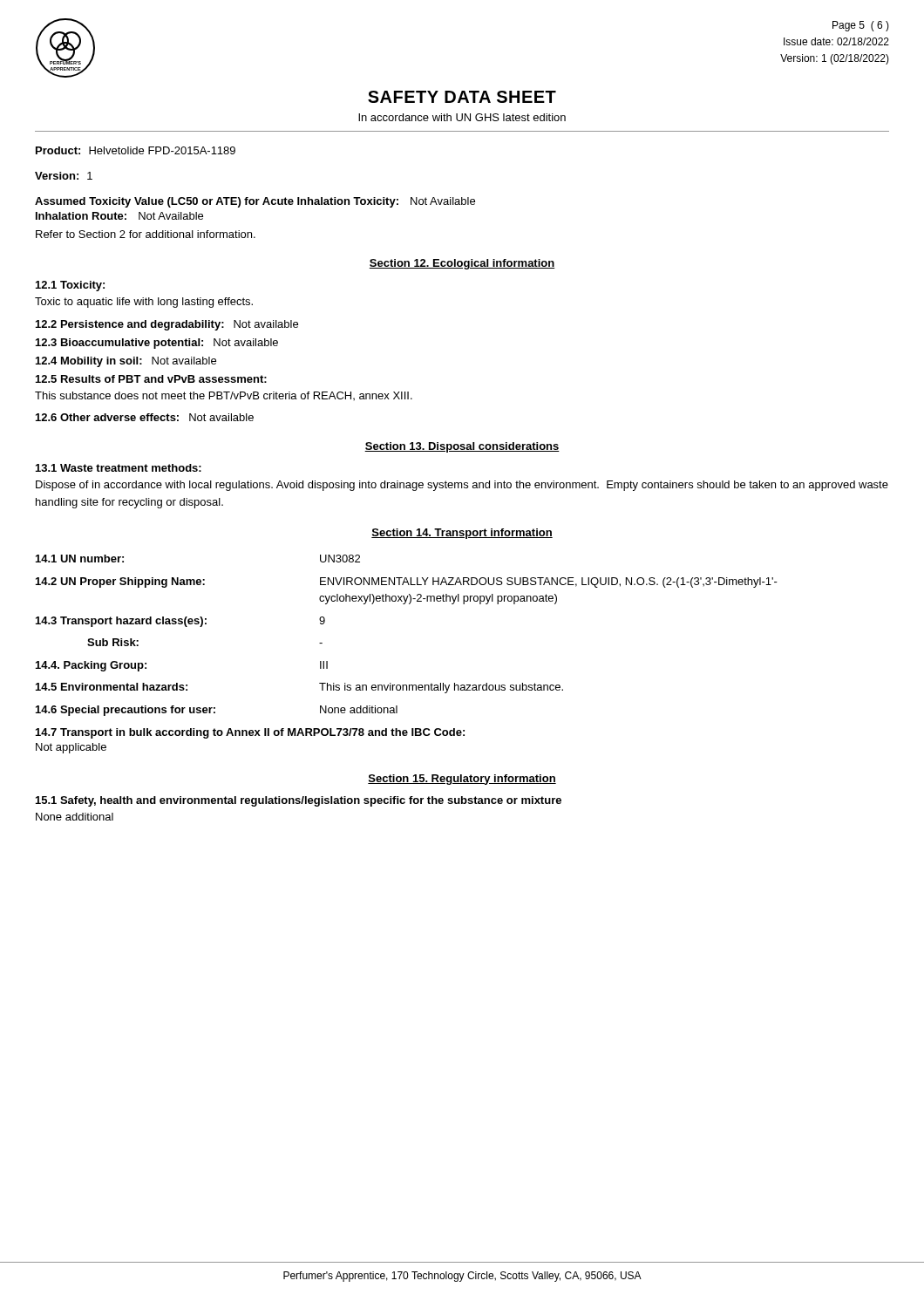Point to "Section 12. Ecological information"
Screen dimensions: 1308x924
462,263
